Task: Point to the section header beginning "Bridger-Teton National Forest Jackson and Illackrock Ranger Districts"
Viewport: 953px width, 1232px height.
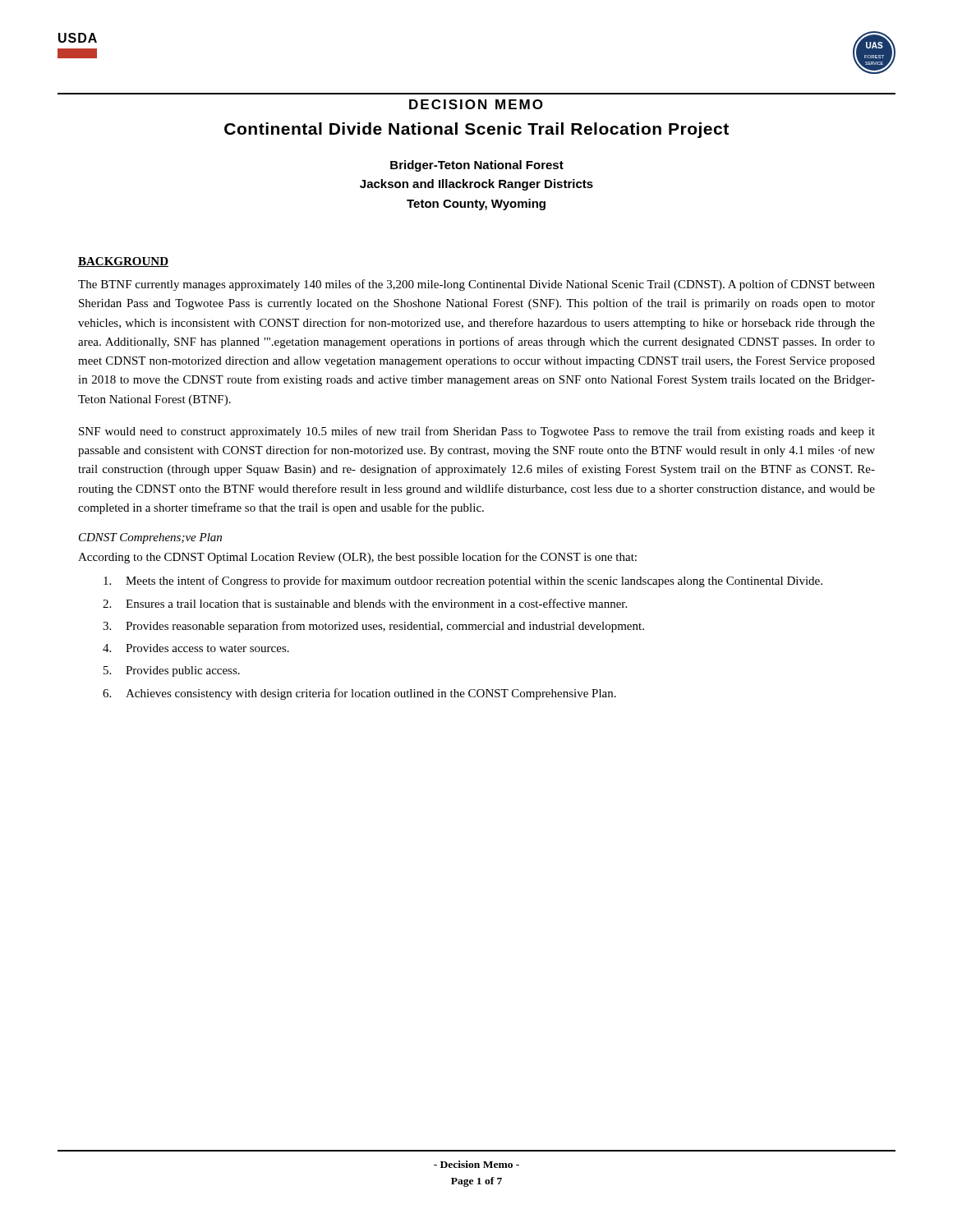Action: (x=476, y=184)
